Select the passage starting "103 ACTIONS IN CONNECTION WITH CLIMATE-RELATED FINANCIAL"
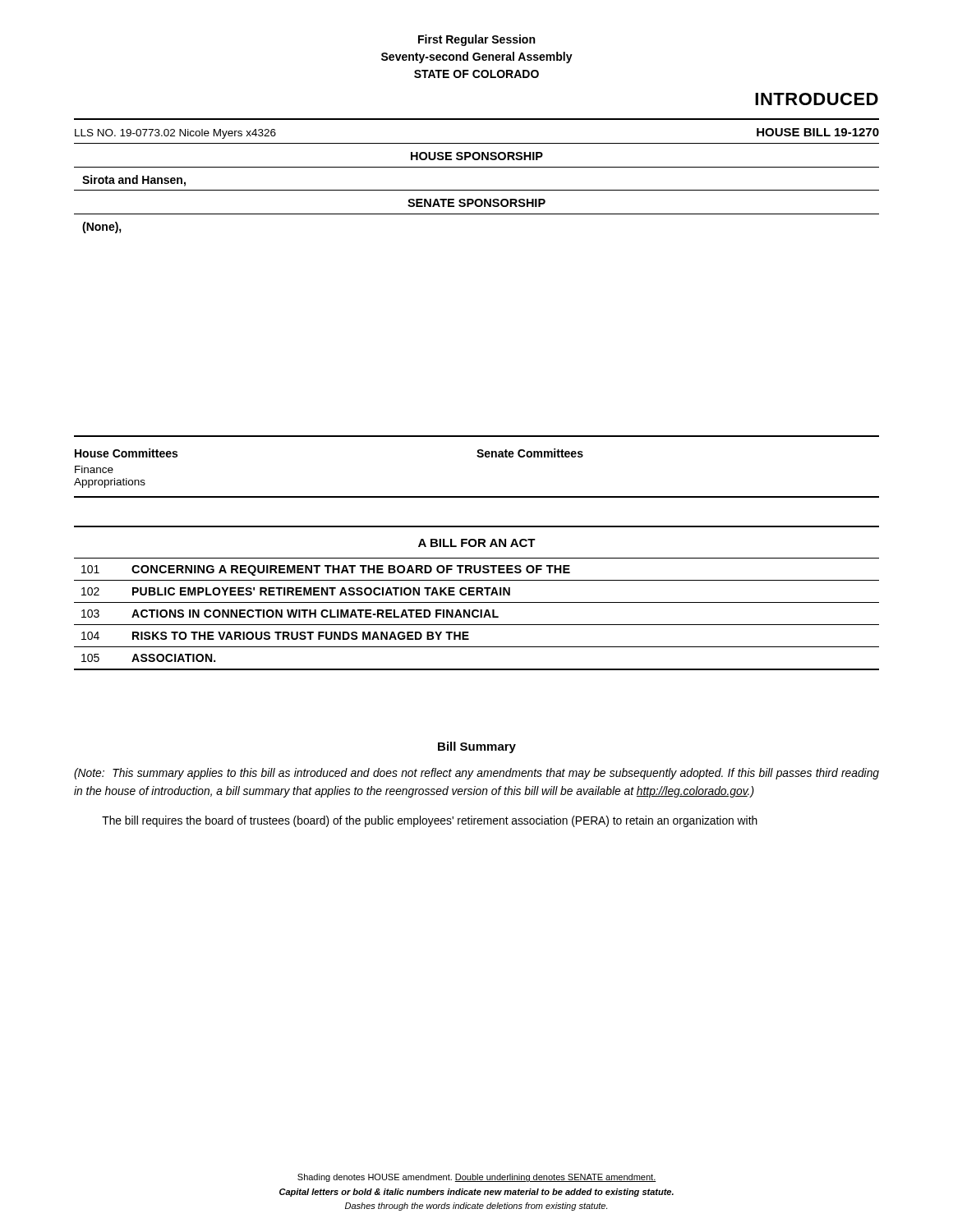Image resolution: width=953 pixels, height=1232 pixels. pos(476,614)
